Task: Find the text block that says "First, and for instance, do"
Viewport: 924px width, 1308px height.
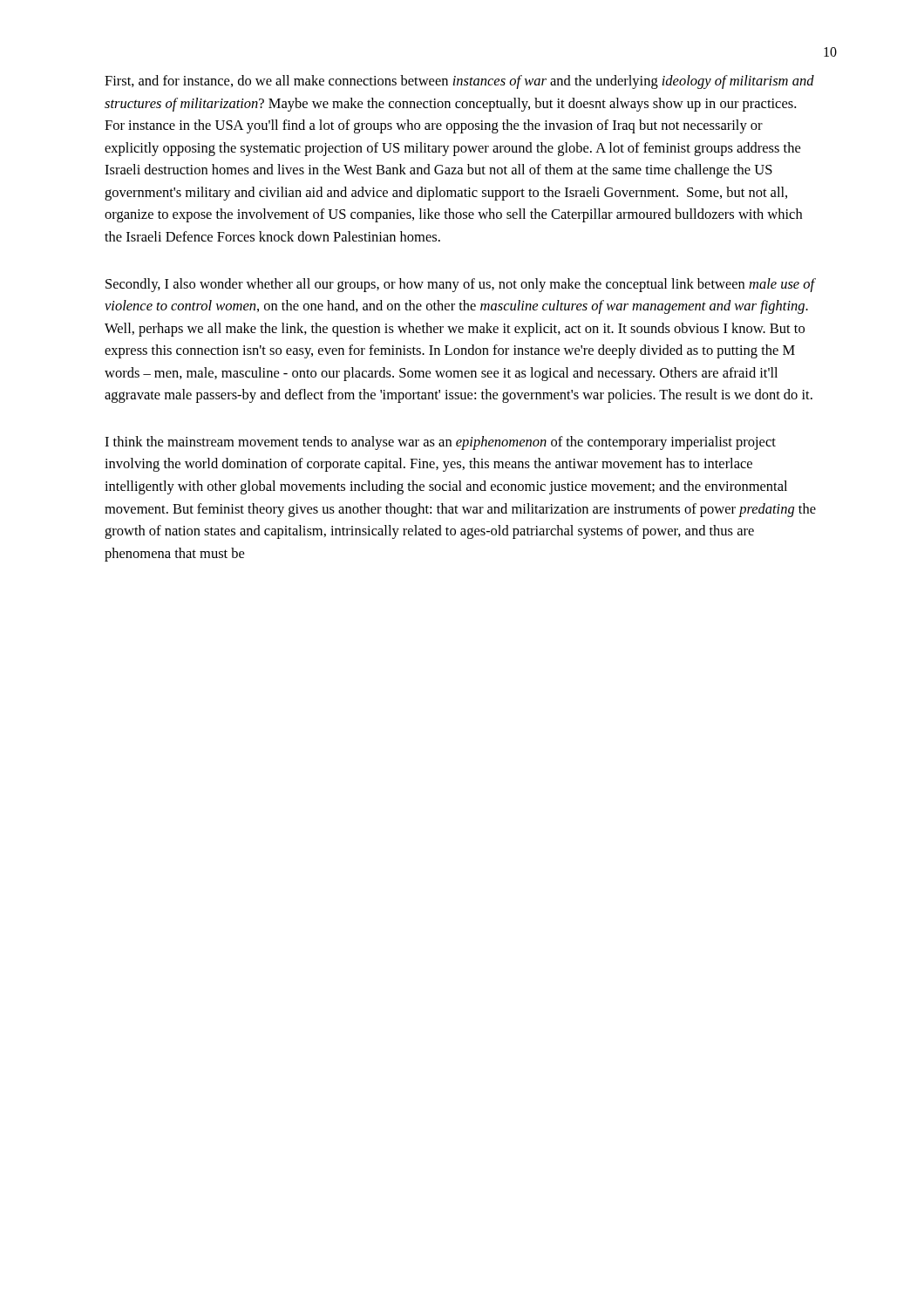Action: tap(459, 159)
